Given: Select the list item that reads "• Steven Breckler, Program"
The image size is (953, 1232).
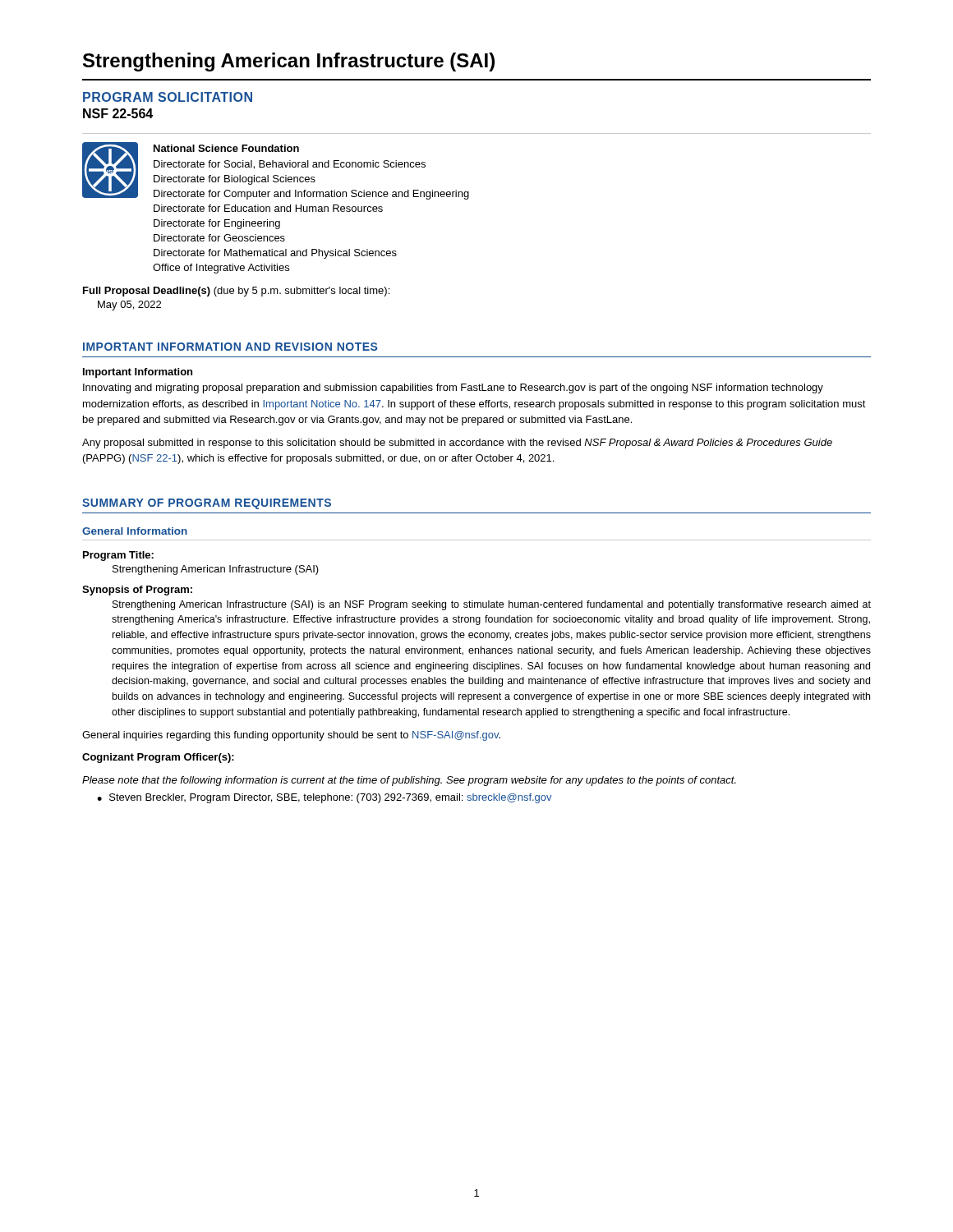Looking at the screenshot, I should click(x=484, y=800).
